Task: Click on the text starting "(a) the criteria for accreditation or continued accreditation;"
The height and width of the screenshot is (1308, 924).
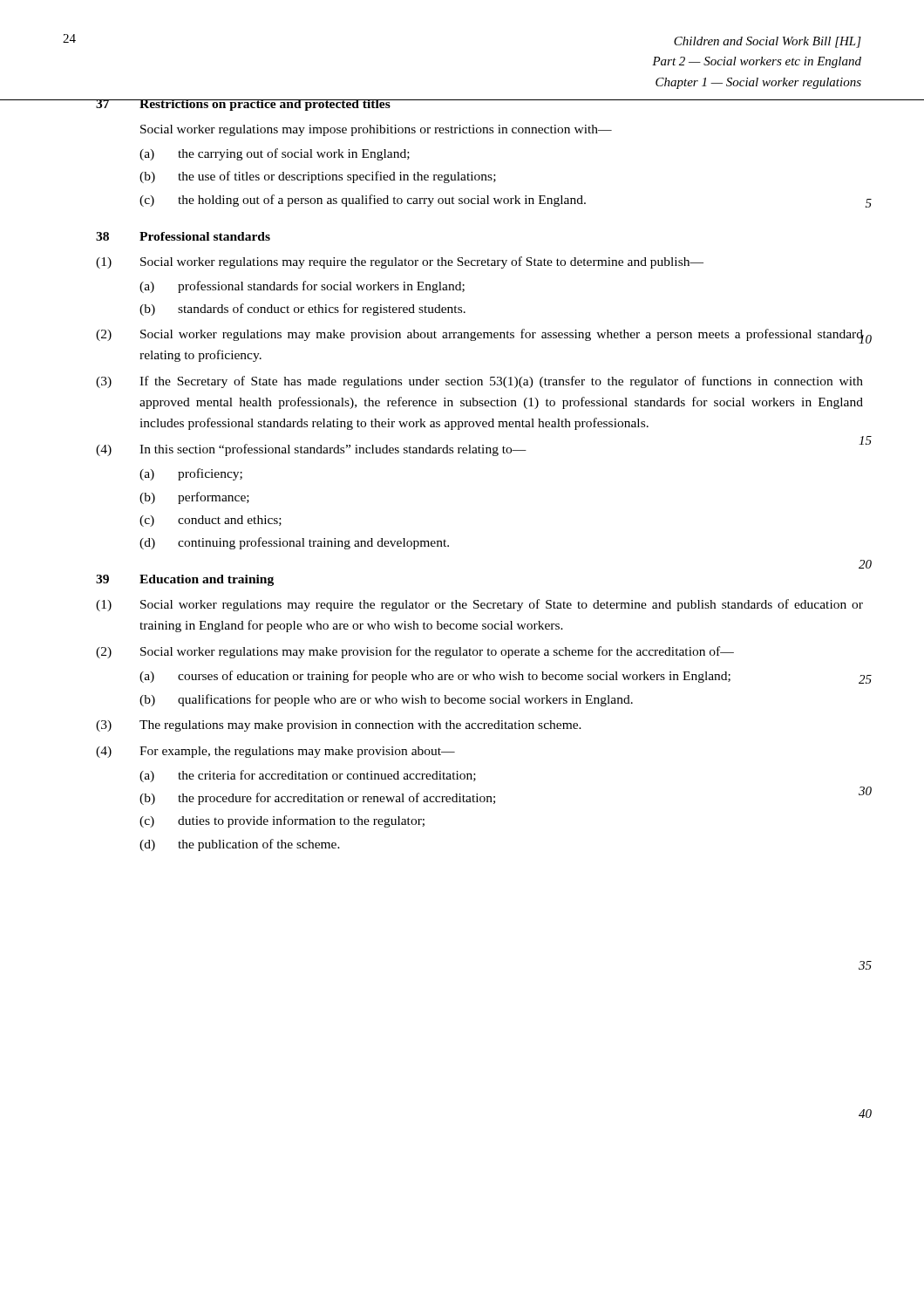Action: coord(308,776)
